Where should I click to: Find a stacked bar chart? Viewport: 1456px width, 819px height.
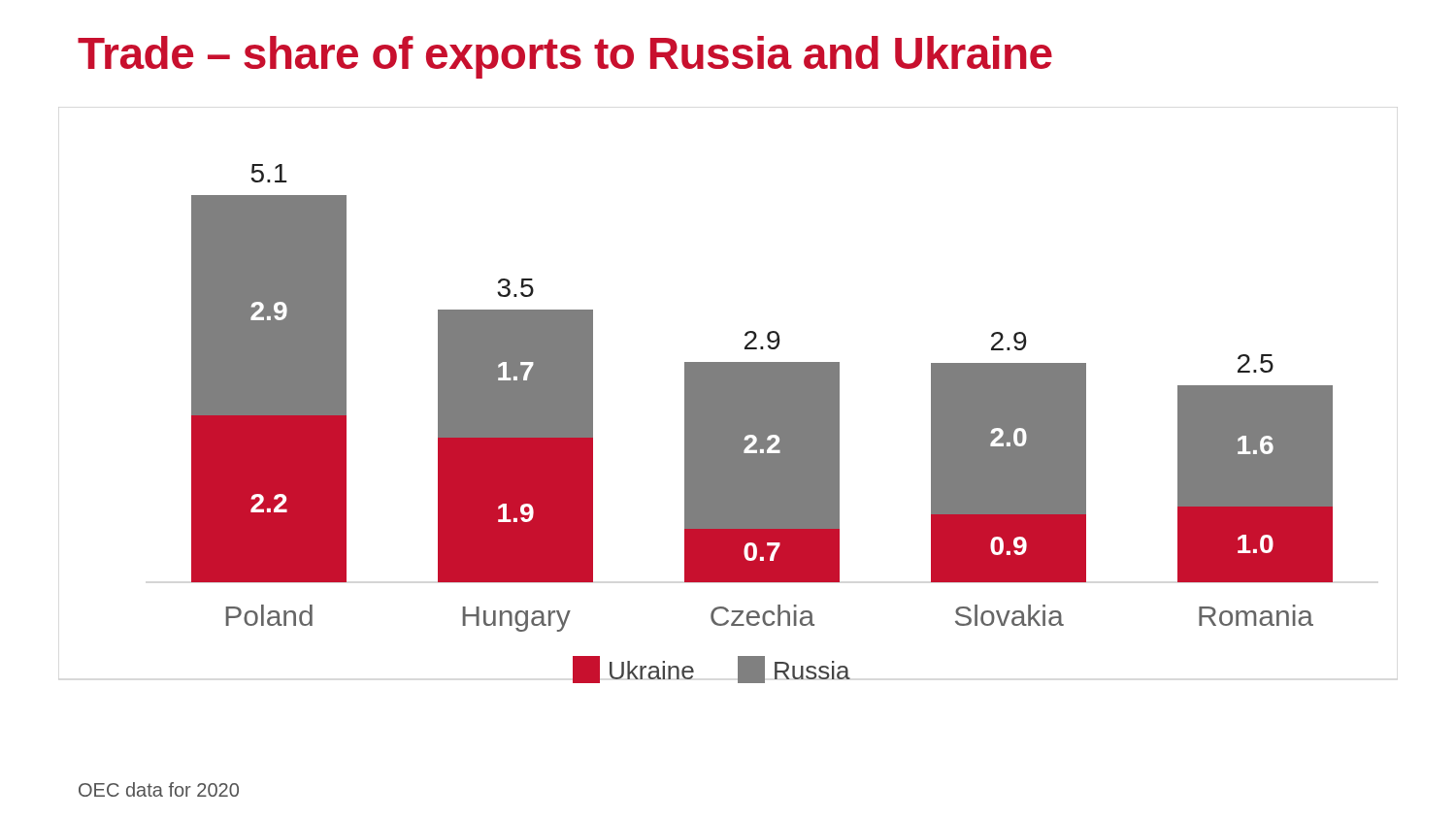point(728,419)
